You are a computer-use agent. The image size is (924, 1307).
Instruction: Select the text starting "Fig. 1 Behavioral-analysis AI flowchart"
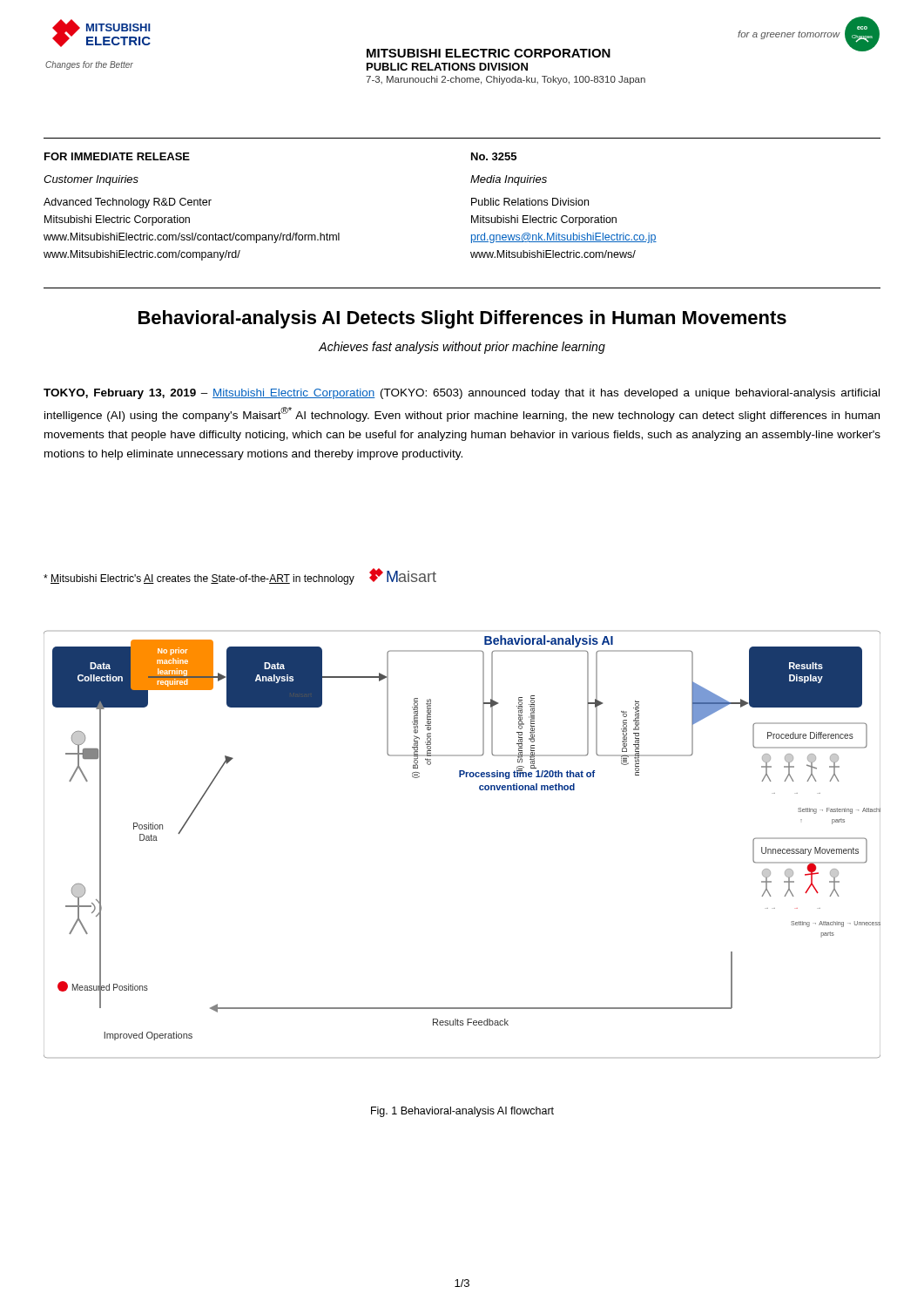point(462,1111)
